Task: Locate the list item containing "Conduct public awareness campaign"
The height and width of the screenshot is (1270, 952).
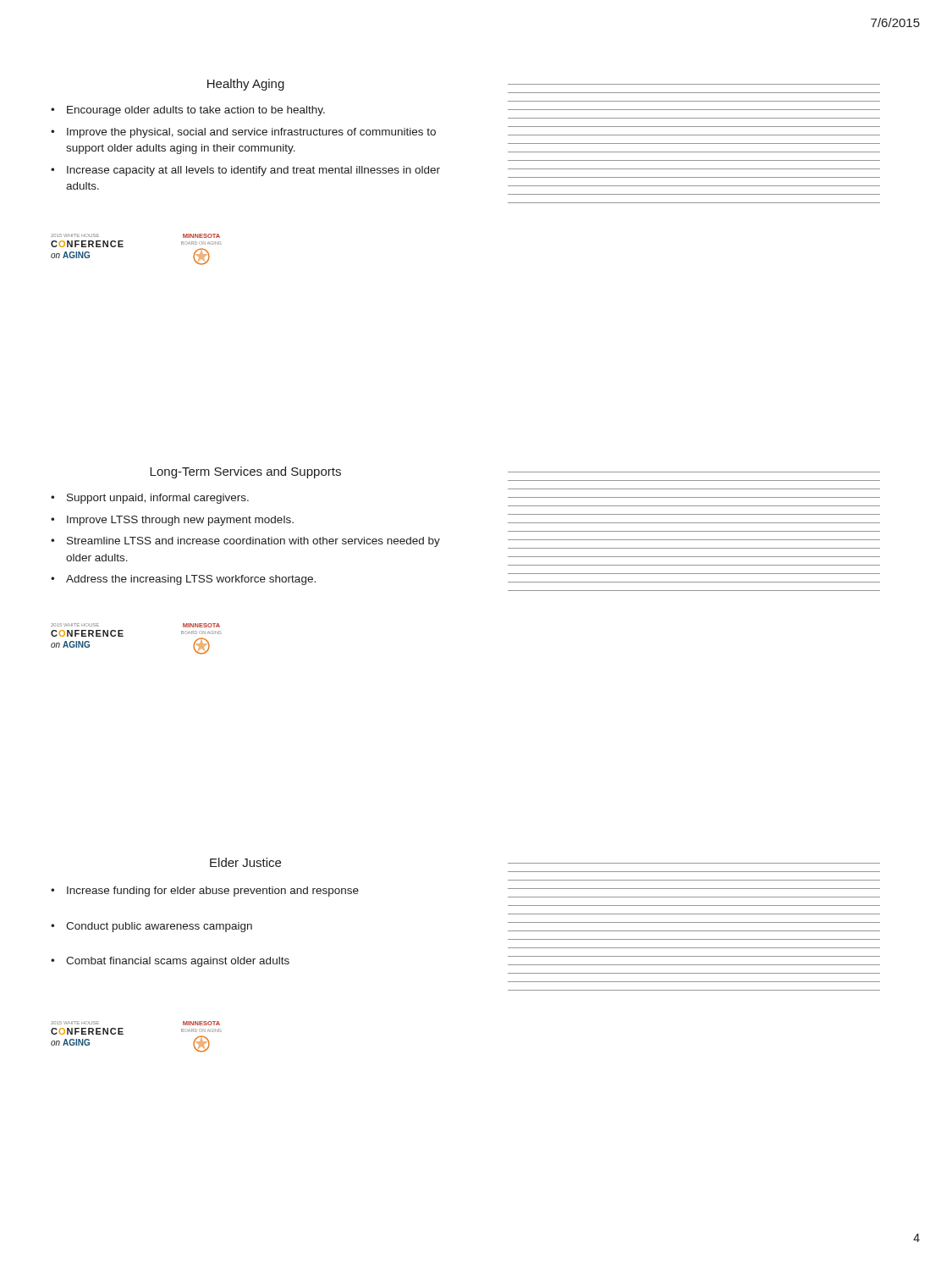Action: (x=159, y=925)
